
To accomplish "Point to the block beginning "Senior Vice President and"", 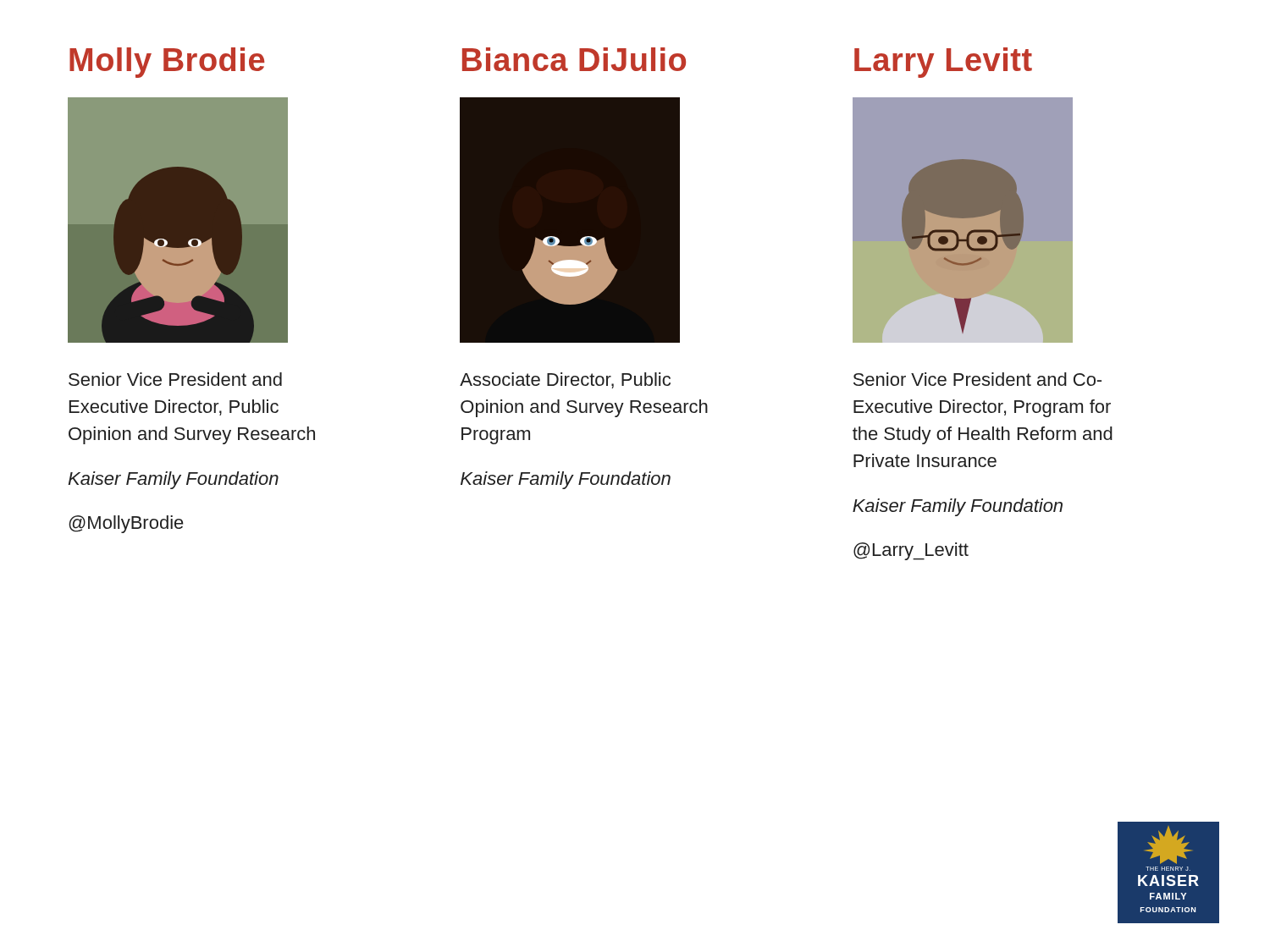I will point(983,420).
